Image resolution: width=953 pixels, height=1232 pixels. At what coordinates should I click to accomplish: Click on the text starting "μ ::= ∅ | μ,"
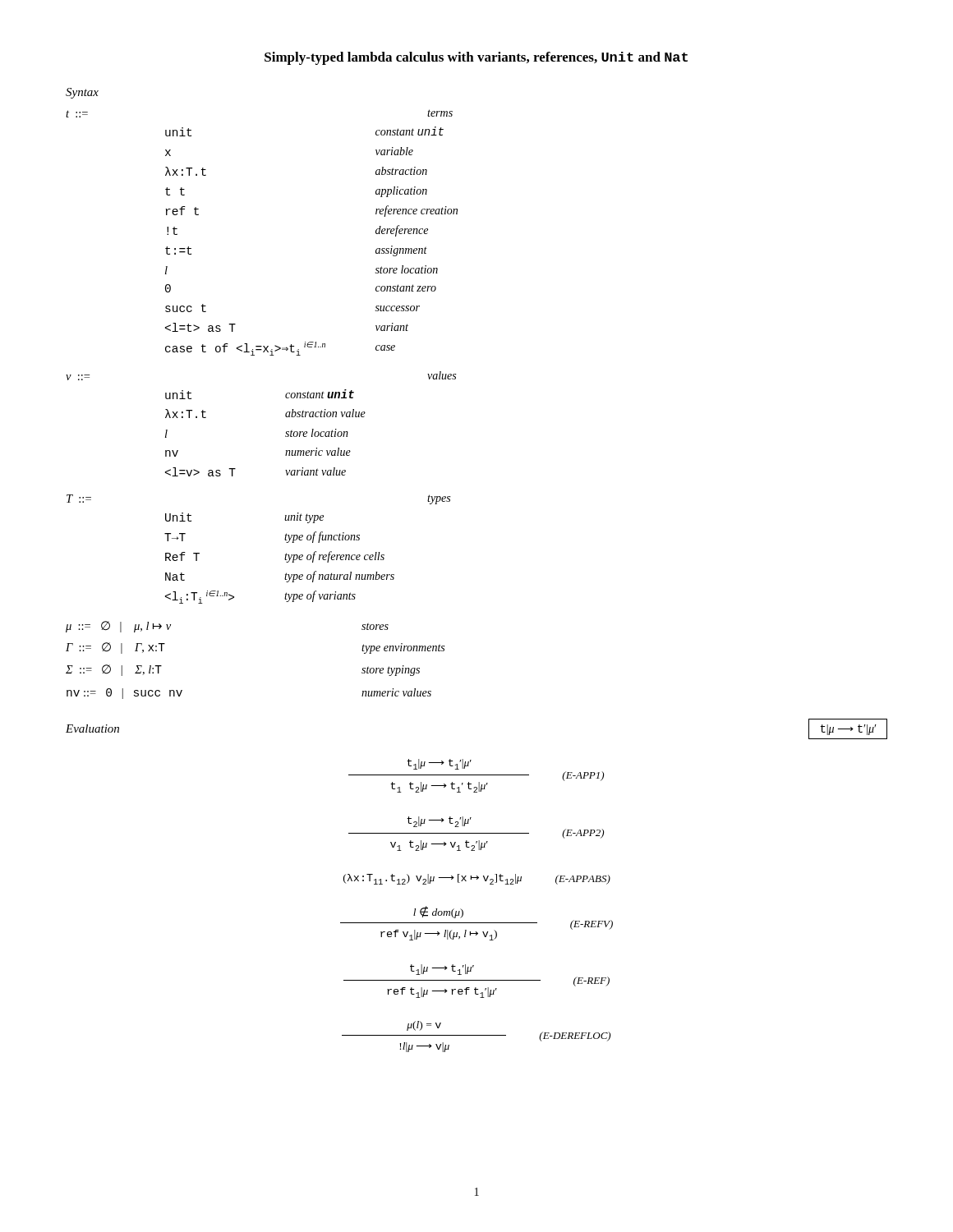[x=83, y=625]
